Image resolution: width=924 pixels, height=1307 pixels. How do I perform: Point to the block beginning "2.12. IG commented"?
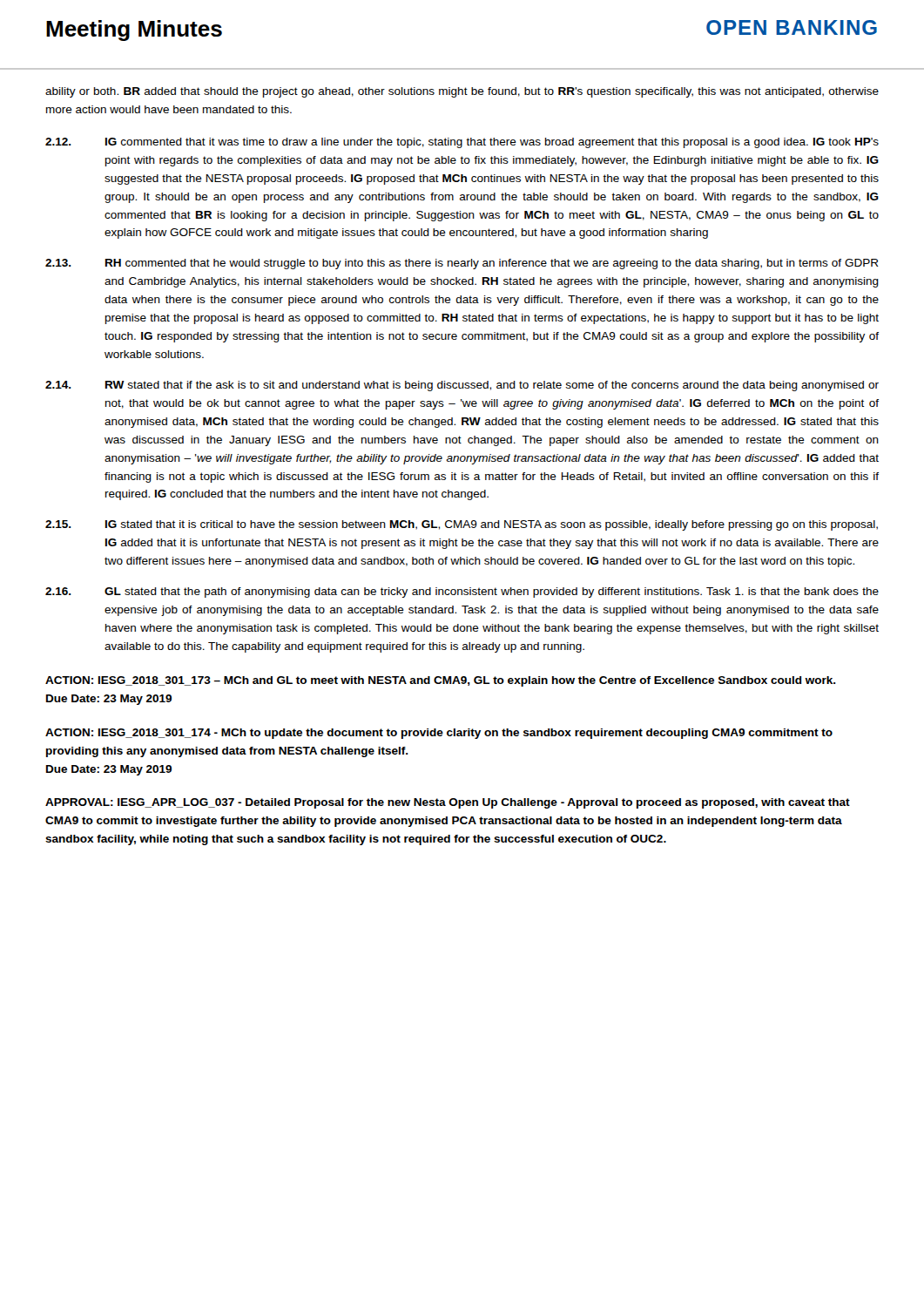click(462, 188)
